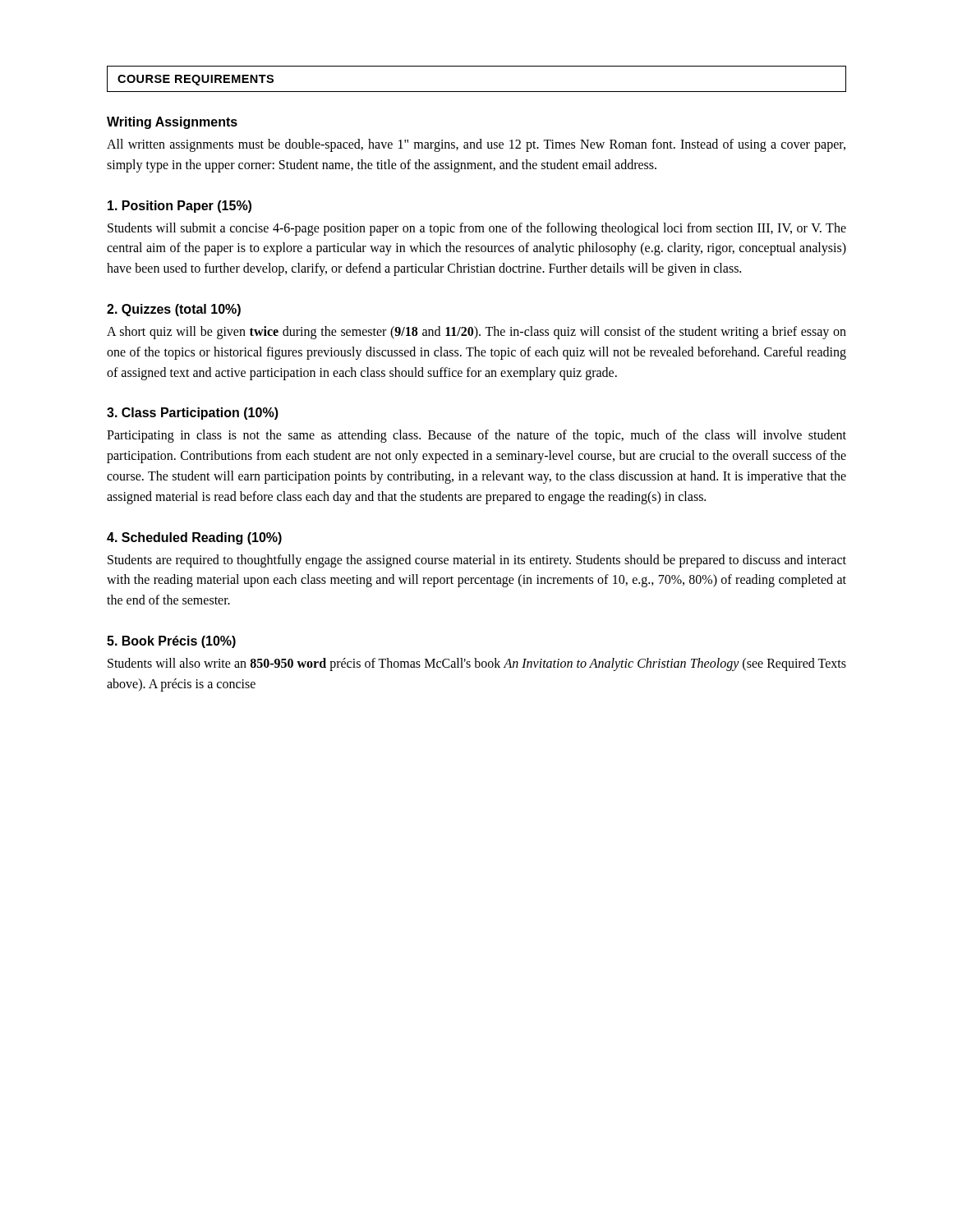The width and height of the screenshot is (953, 1232).
Task: Locate the block of text that opens with "Students are required"
Action: coord(476,580)
